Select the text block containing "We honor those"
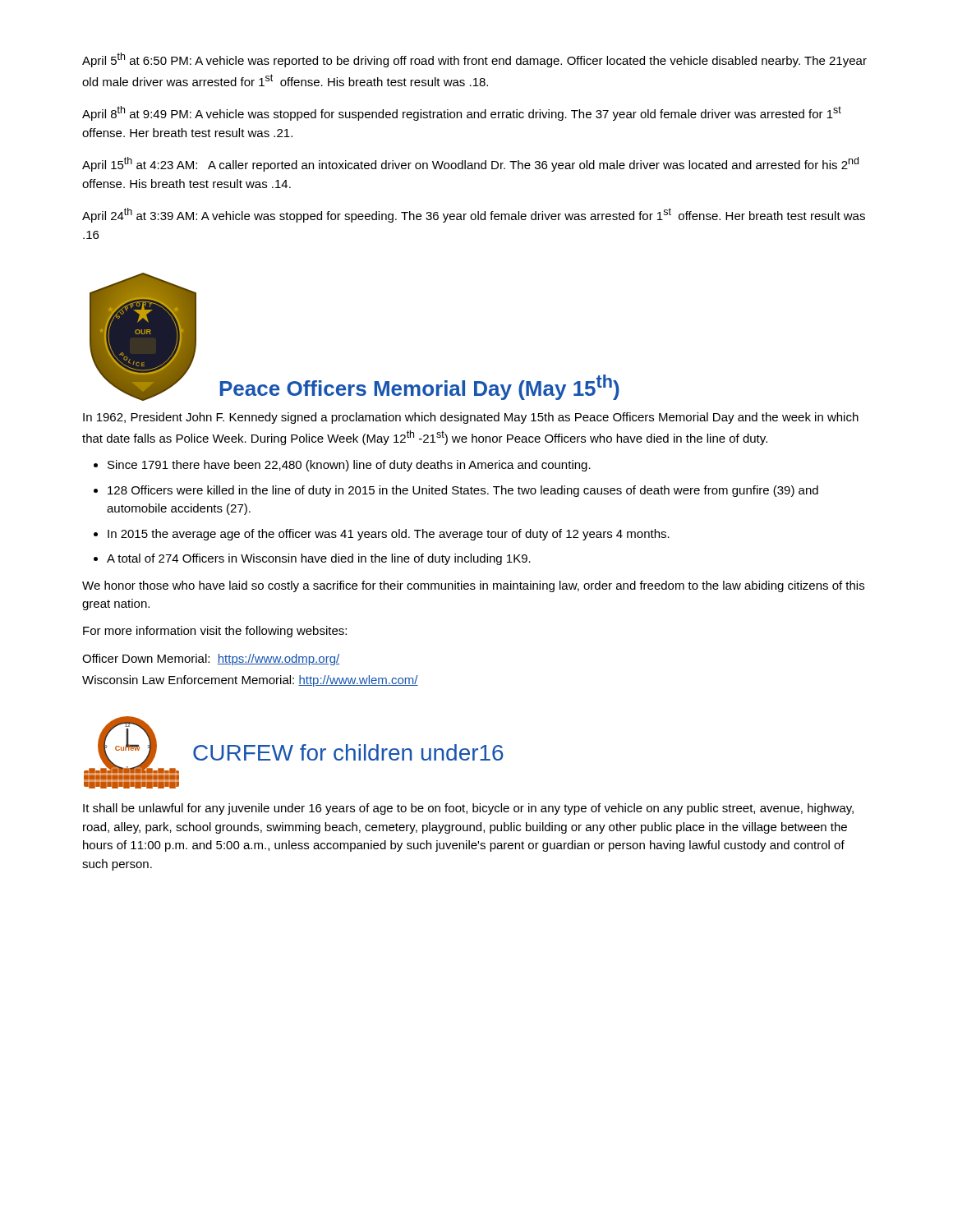953x1232 pixels. click(x=473, y=594)
